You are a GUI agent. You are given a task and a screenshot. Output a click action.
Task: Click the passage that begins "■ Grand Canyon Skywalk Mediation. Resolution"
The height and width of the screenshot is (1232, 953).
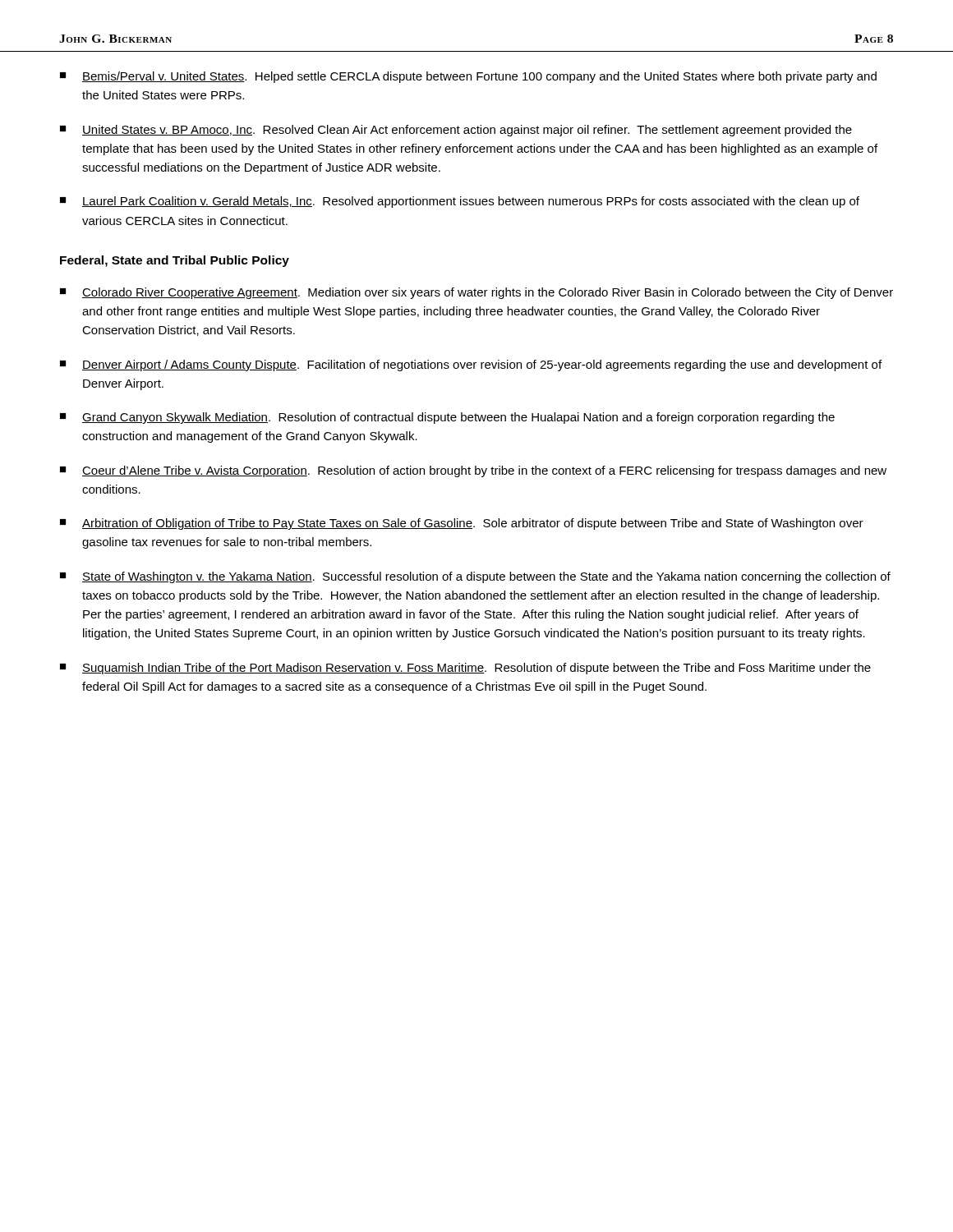tap(476, 427)
